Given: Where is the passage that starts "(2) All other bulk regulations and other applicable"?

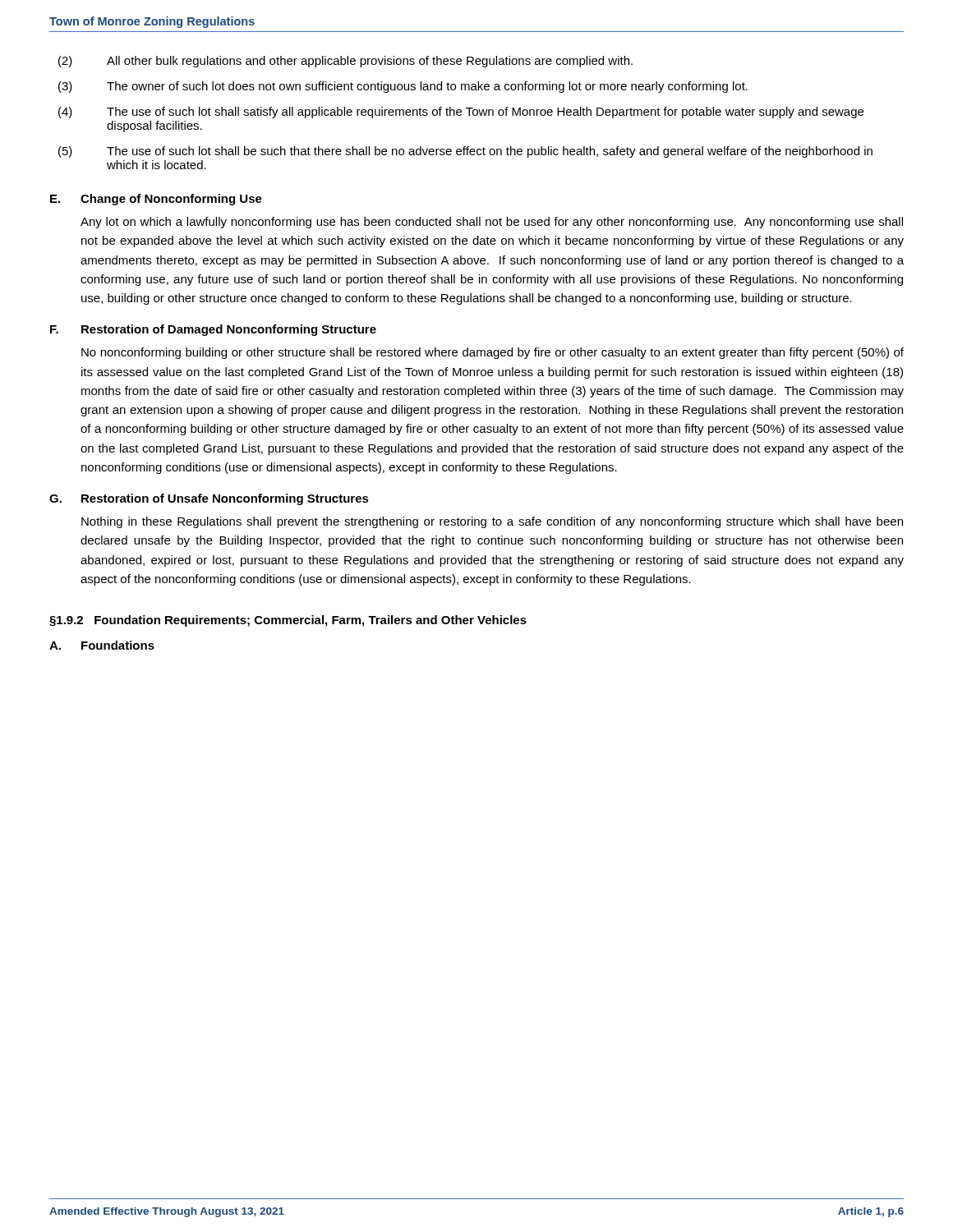Looking at the screenshot, I should (x=476, y=60).
